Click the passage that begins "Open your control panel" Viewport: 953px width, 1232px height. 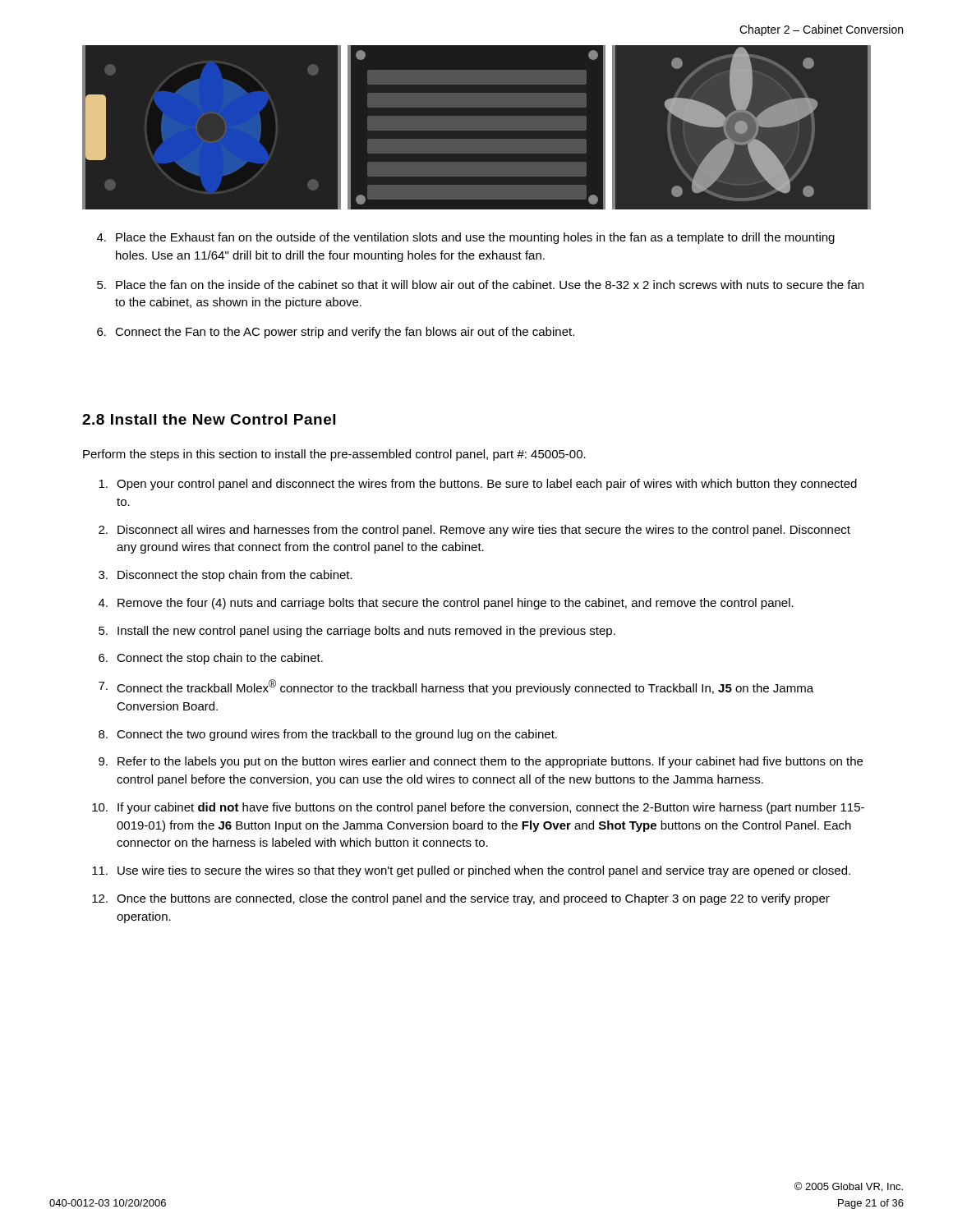pyautogui.click(x=476, y=493)
